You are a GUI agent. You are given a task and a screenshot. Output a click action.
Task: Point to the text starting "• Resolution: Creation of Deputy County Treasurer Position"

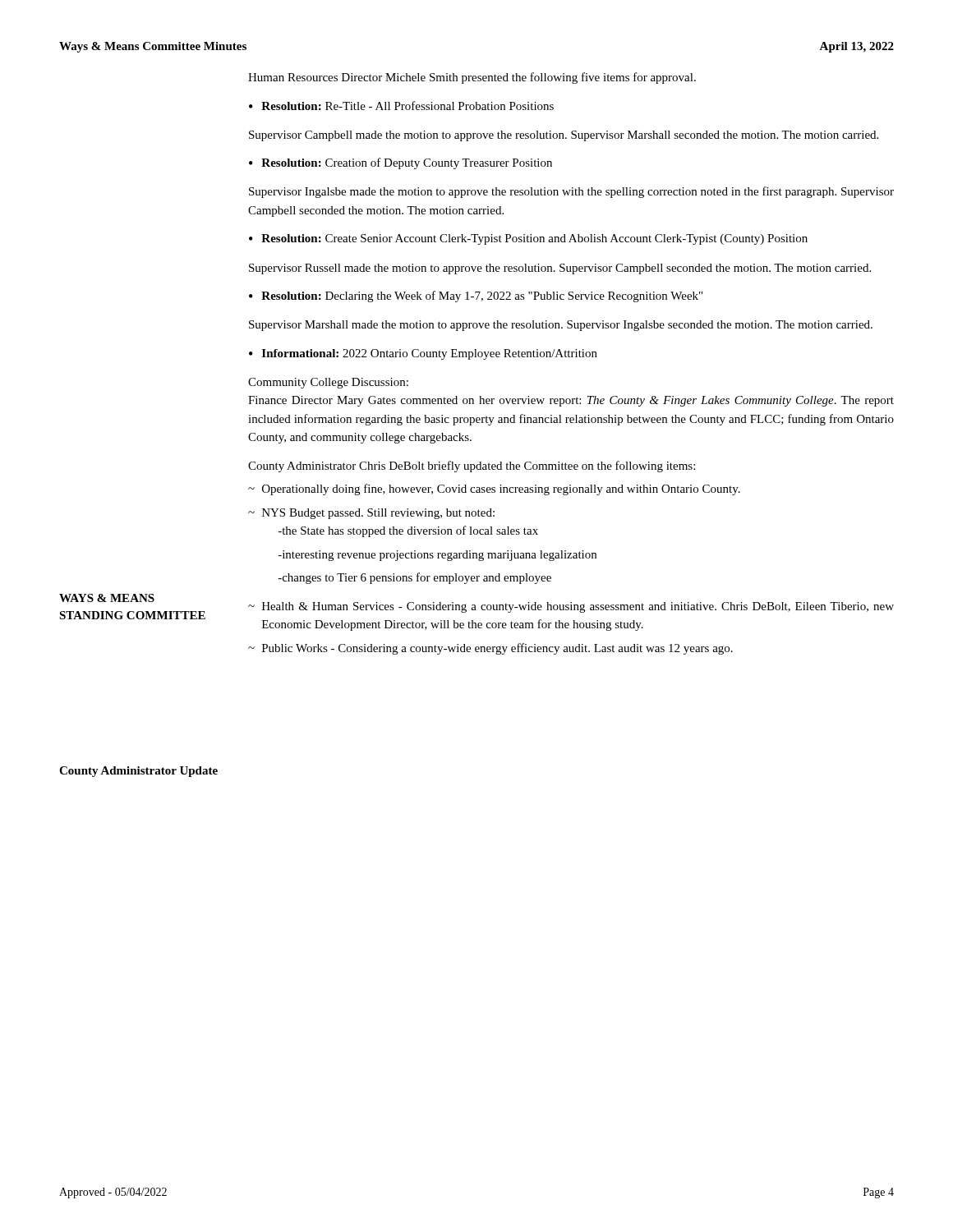[x=400, y=164]
